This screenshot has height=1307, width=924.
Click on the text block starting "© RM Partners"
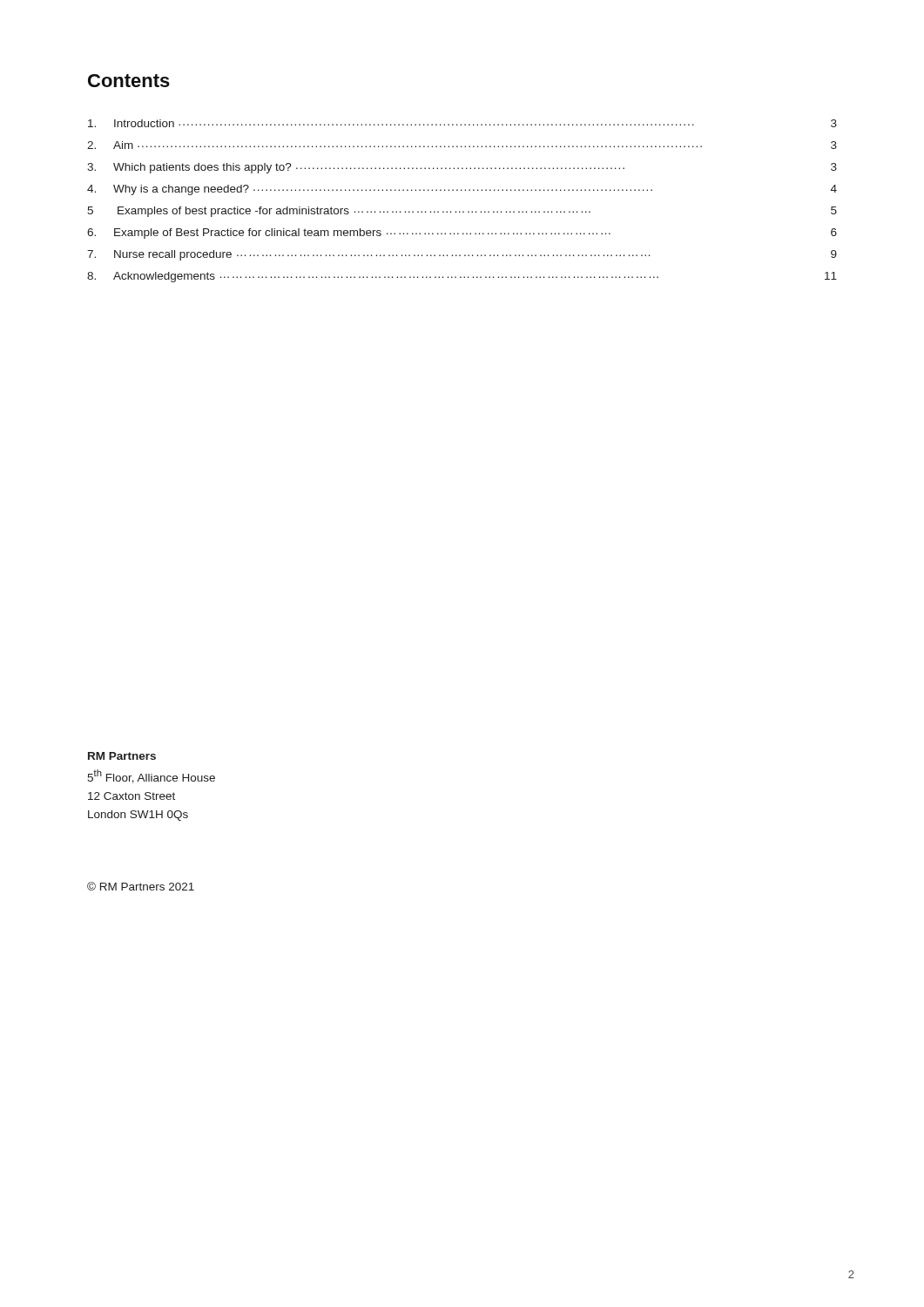[141, 887]
